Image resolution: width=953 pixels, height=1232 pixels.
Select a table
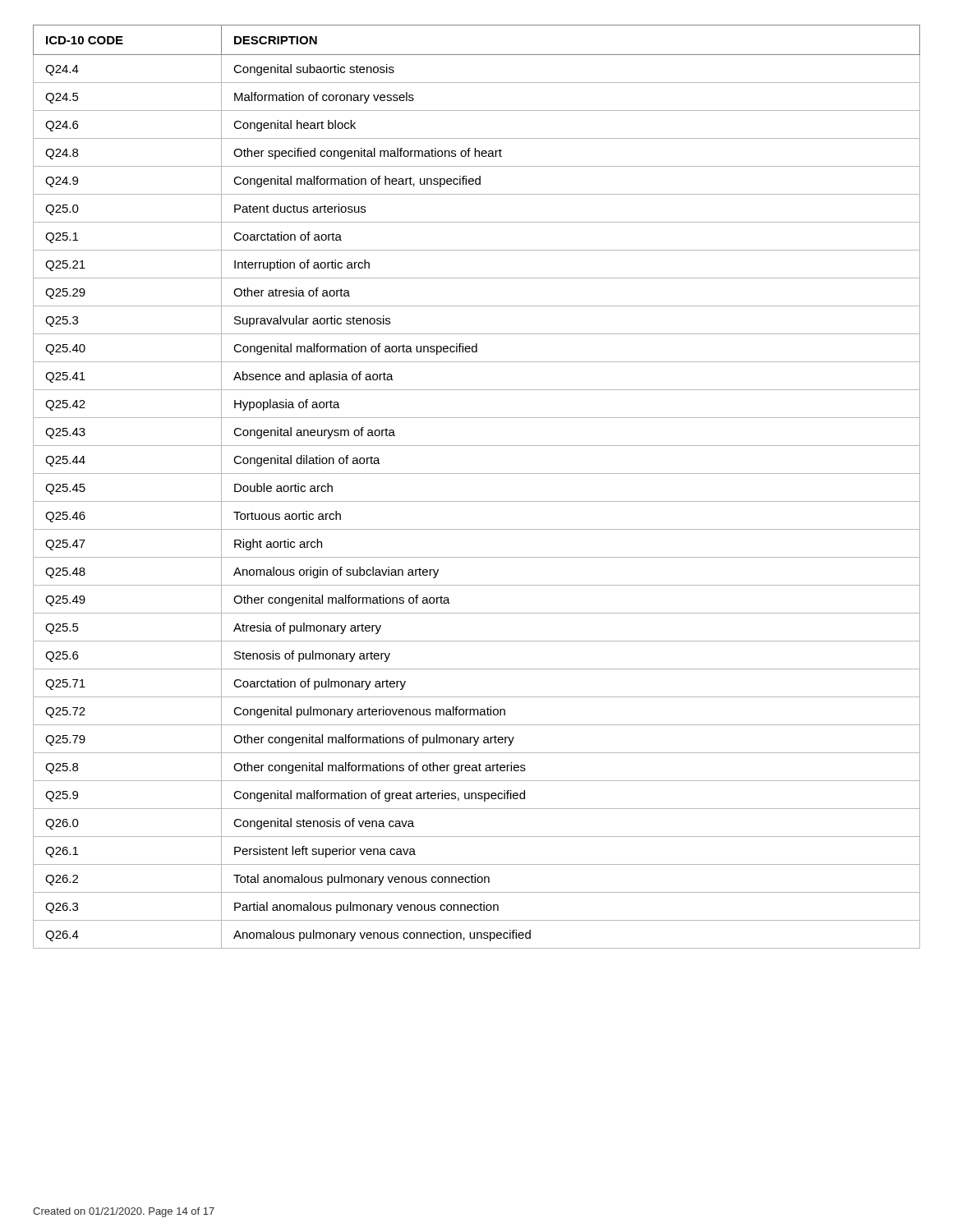pyautogui.click(x=476, y=487)
